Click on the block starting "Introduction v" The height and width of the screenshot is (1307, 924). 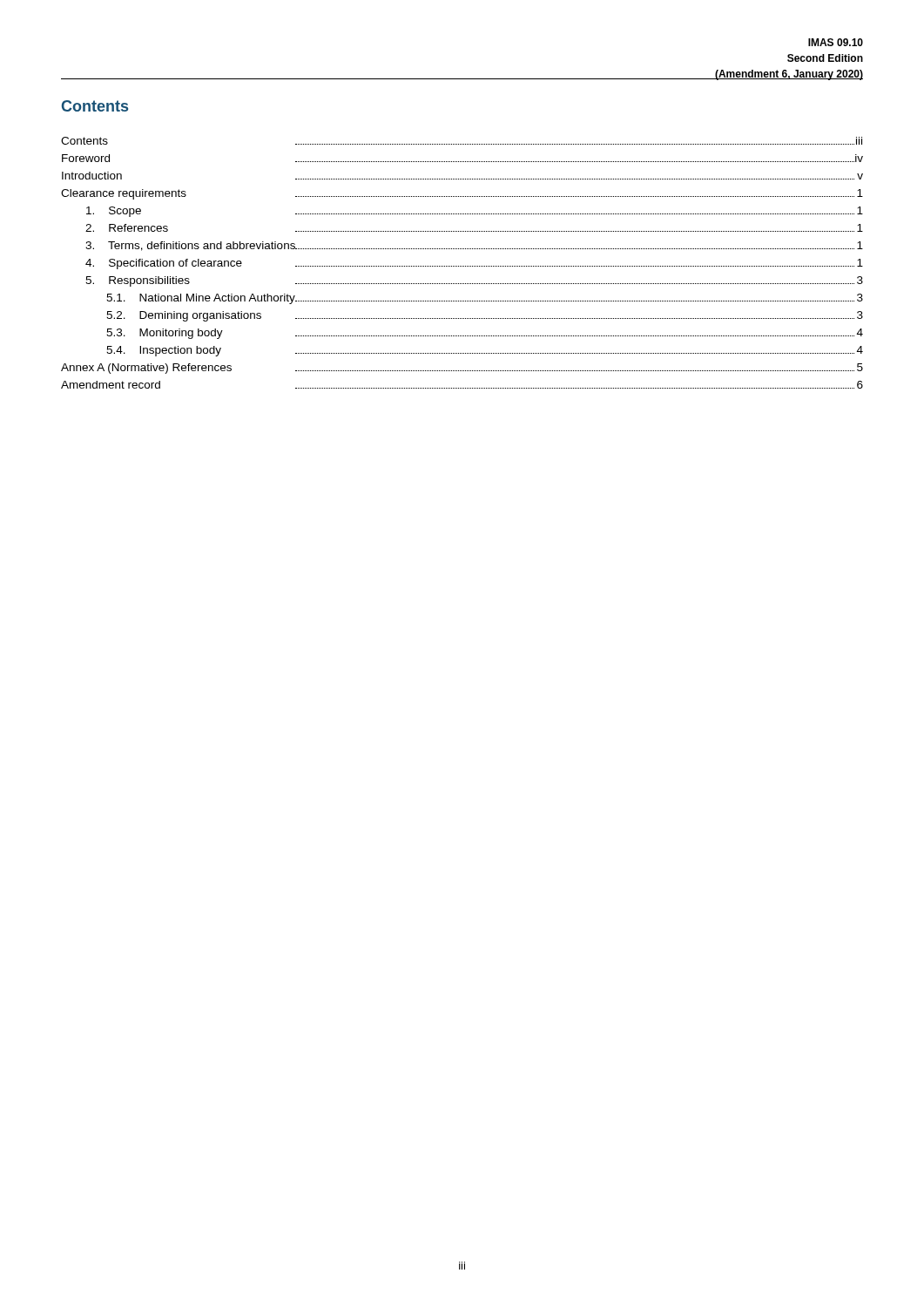[462, 175]
